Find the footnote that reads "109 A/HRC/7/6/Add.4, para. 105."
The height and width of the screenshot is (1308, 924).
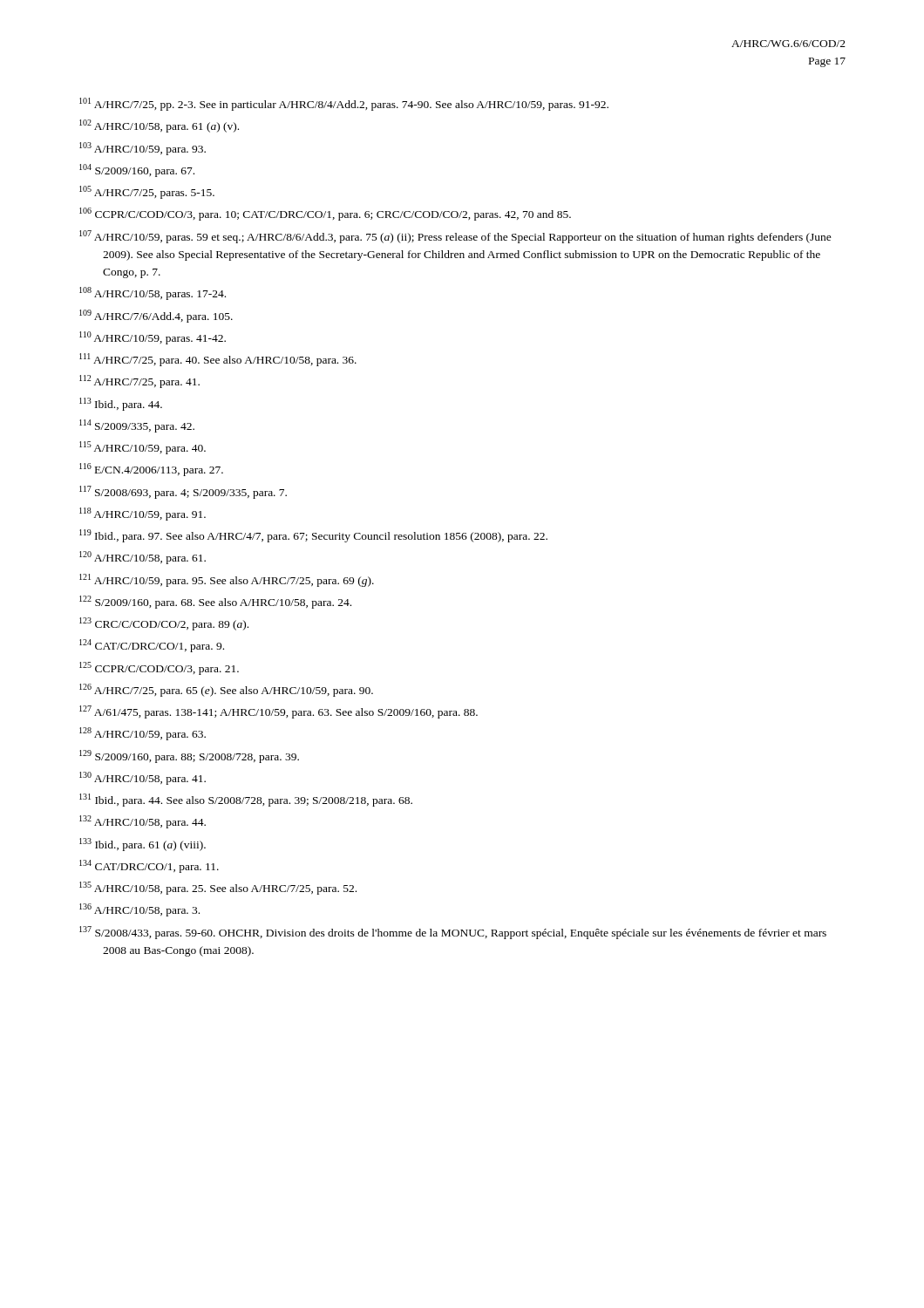[156, 315]
